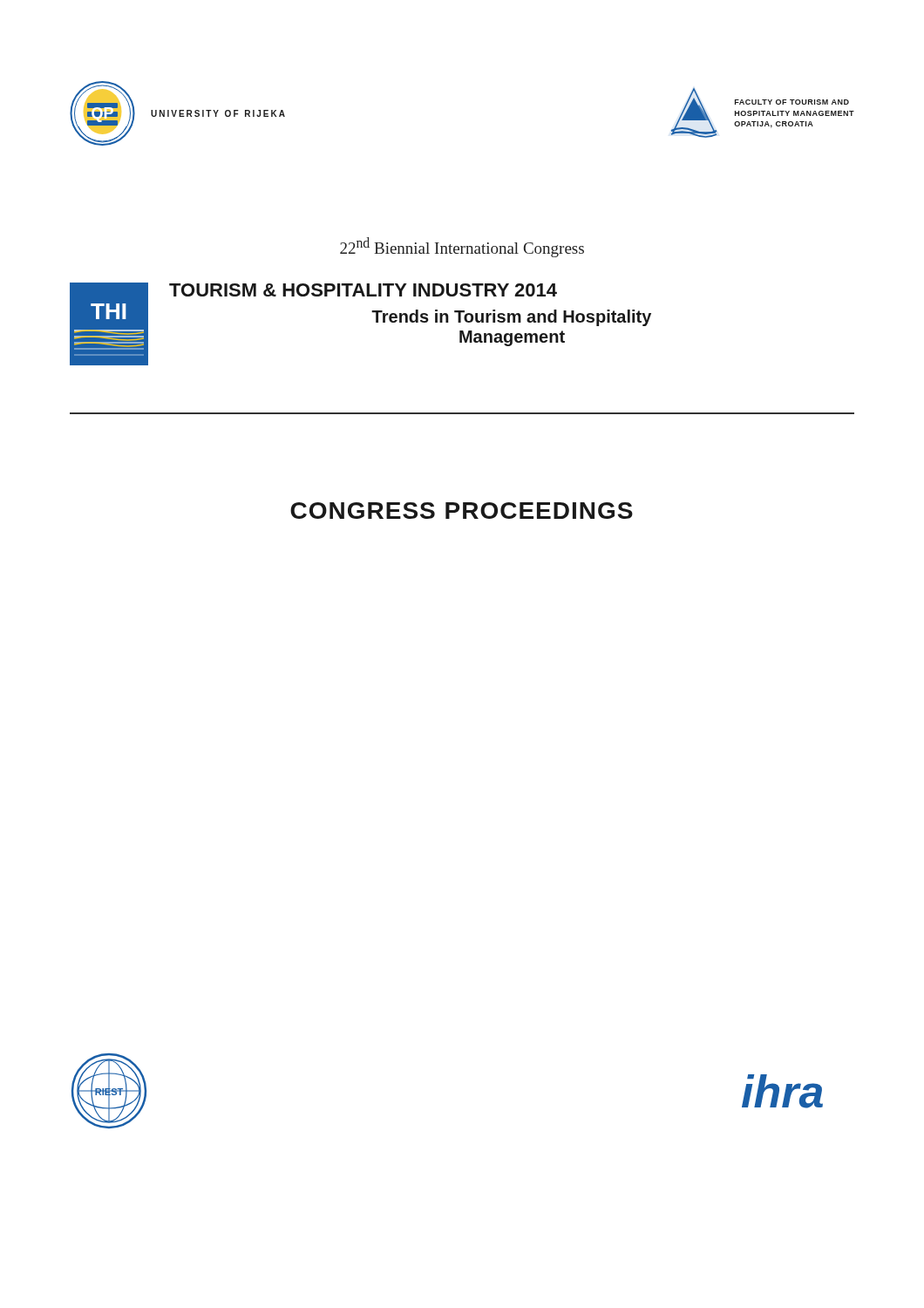Find the text block starting "22nd Biennial International Congress"
This screenshot has width=924, height=1308.
coord(462,246)
